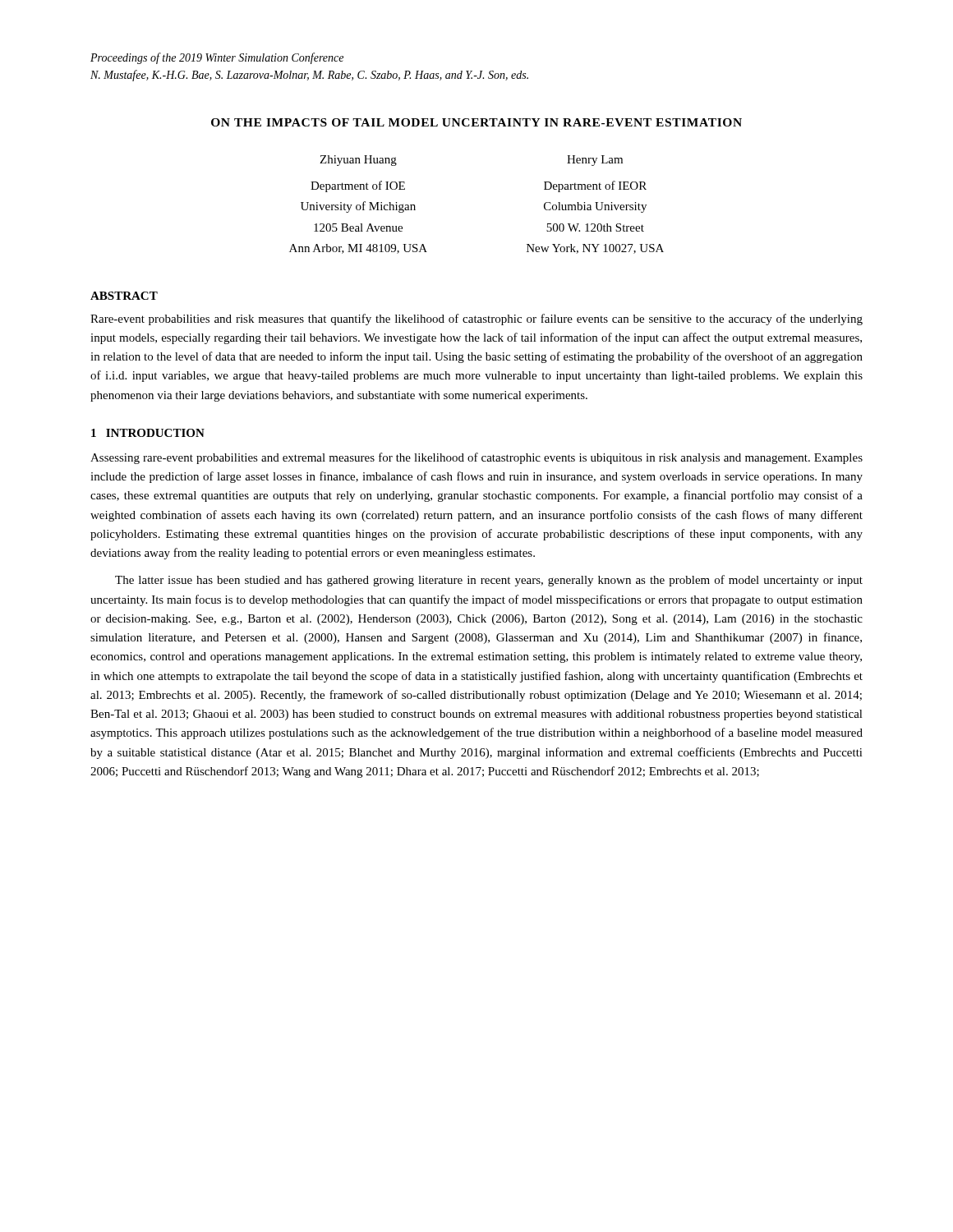Point to "1 INTRODUCTION"

pos(147,433)
